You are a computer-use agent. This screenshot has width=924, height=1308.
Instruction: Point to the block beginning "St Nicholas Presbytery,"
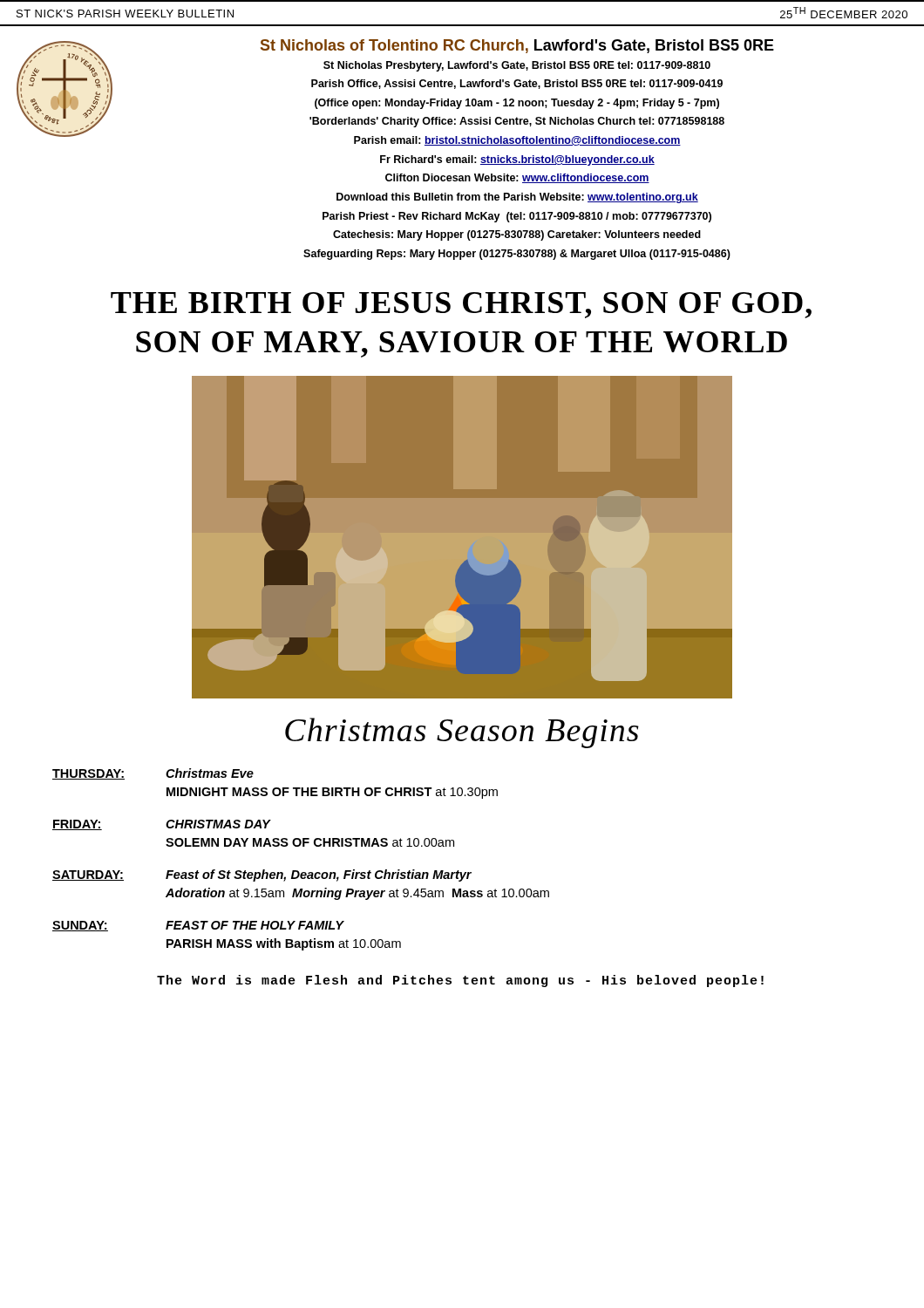tap(517, 160)
